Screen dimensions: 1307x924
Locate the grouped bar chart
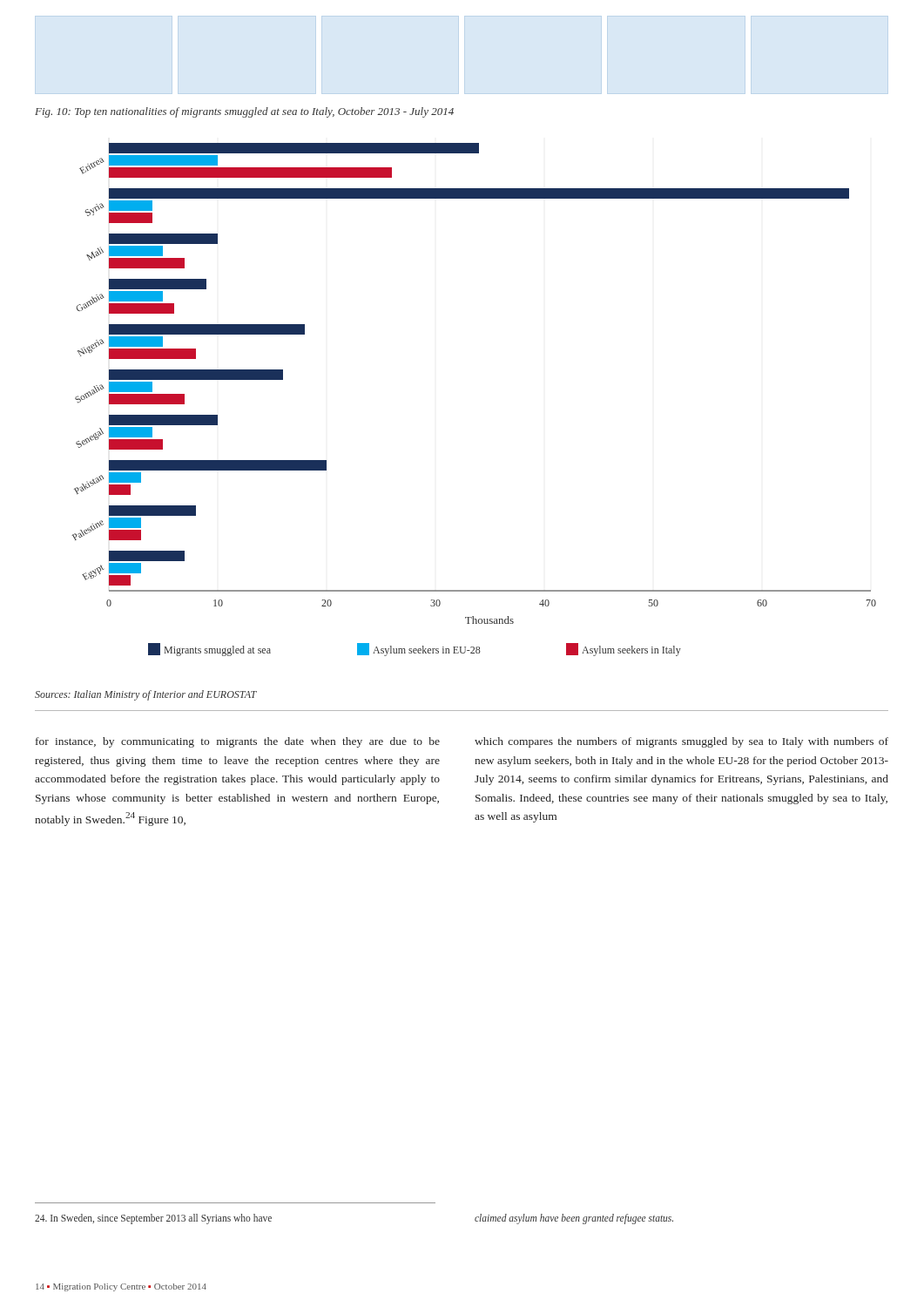click(x=462, y=399)
